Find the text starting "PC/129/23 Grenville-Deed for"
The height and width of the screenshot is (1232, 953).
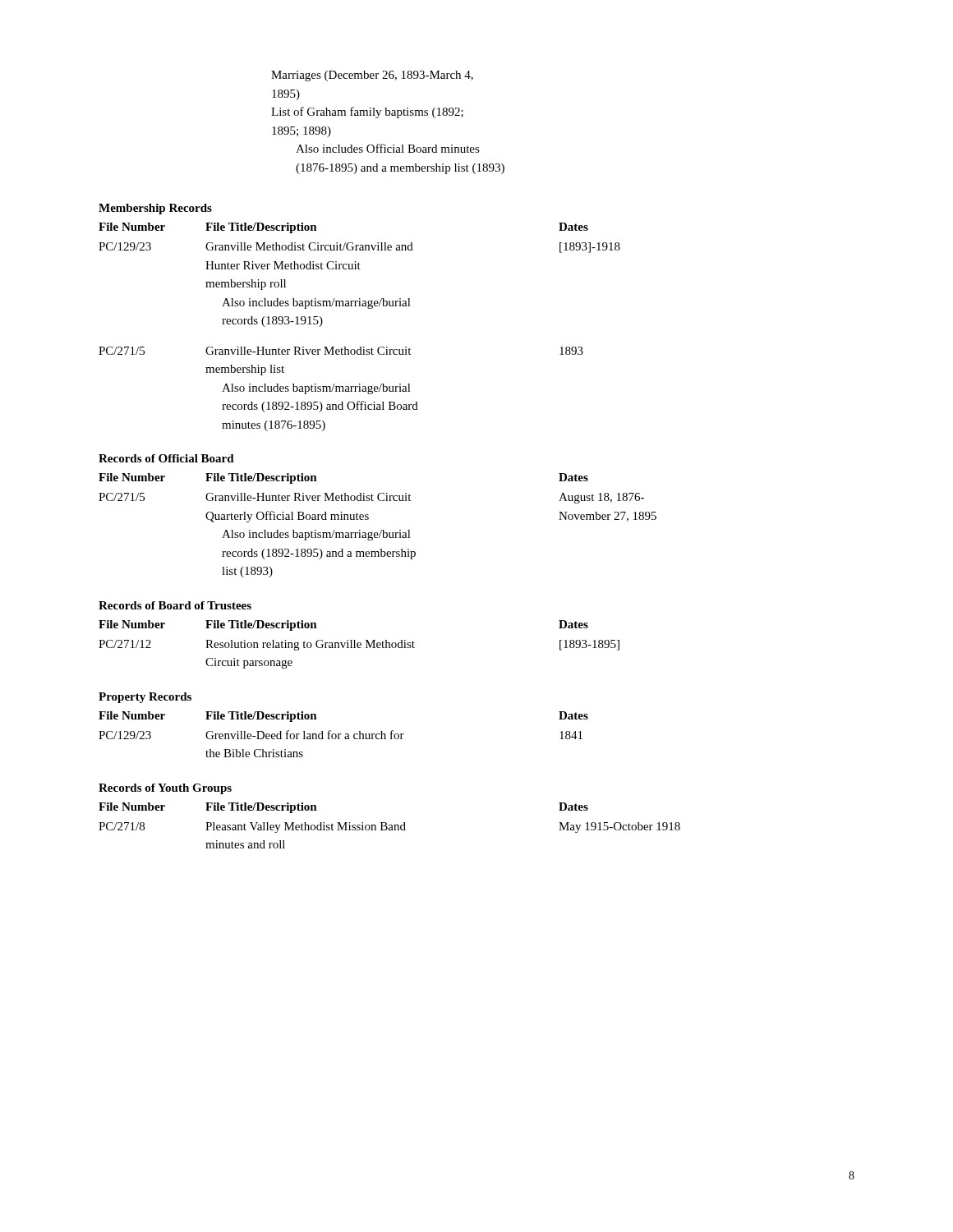click(341, 735)
